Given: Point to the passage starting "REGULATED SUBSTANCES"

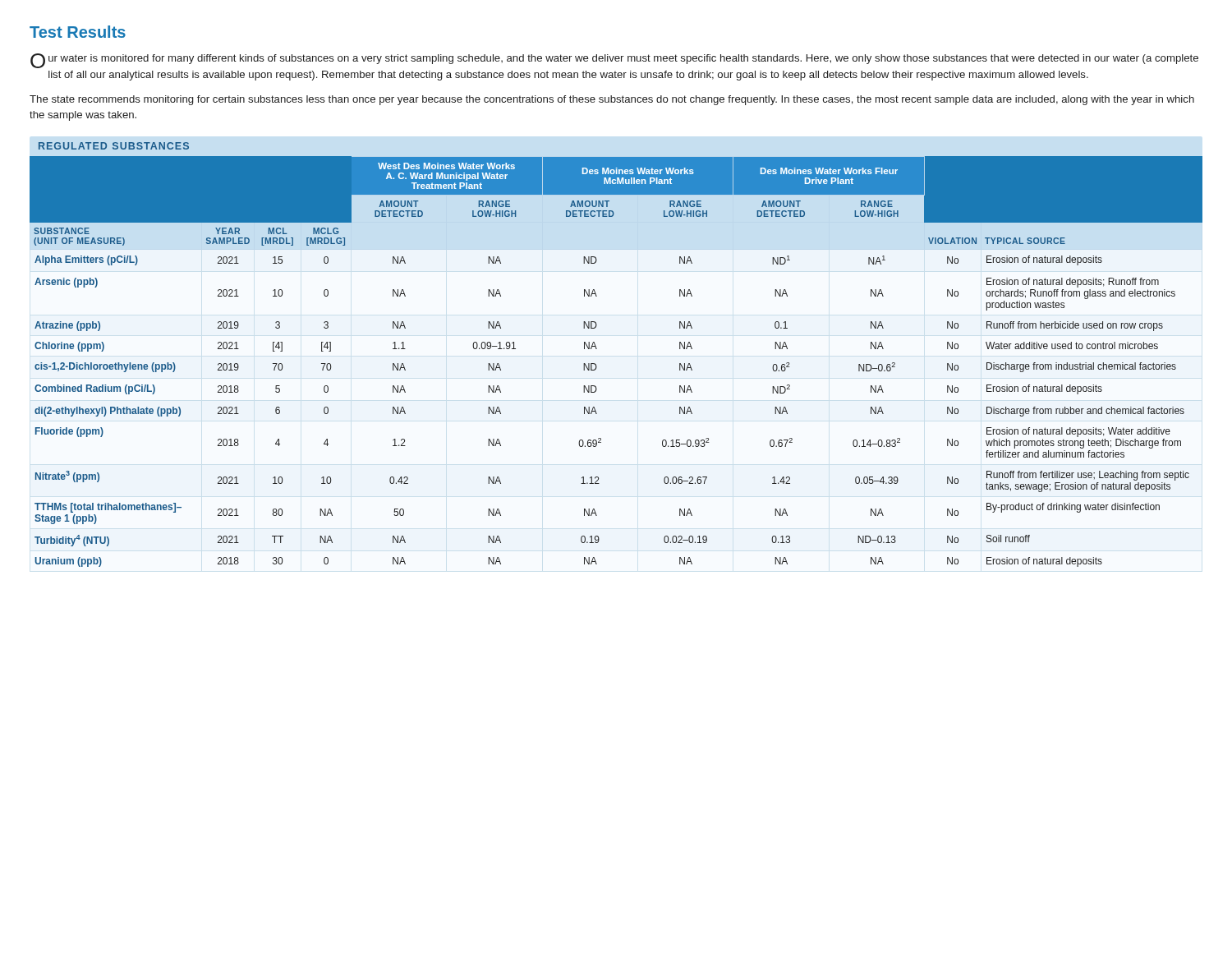Looking at the screenshot, I should [114, 146].
